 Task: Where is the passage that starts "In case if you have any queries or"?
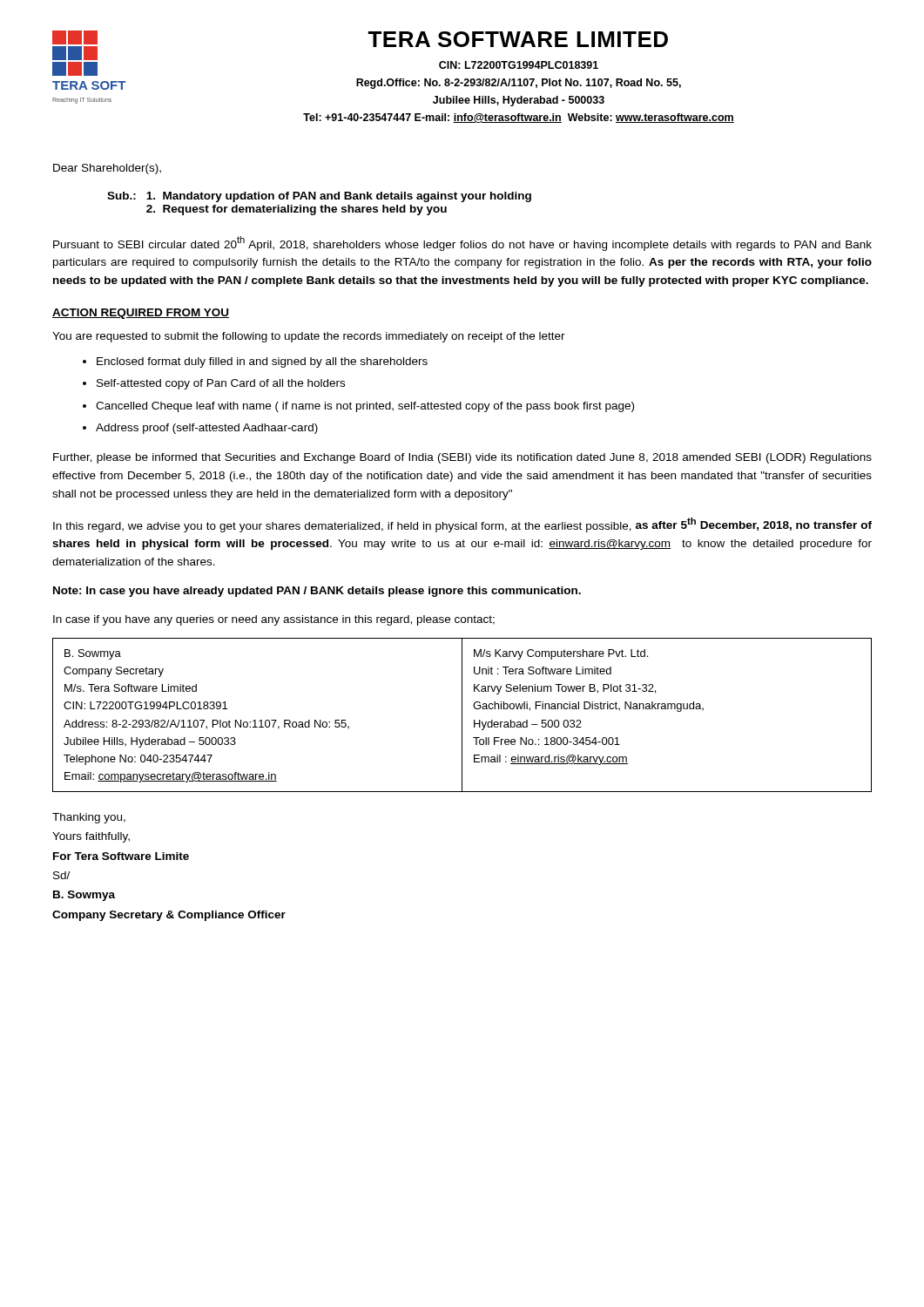(274, 619)
